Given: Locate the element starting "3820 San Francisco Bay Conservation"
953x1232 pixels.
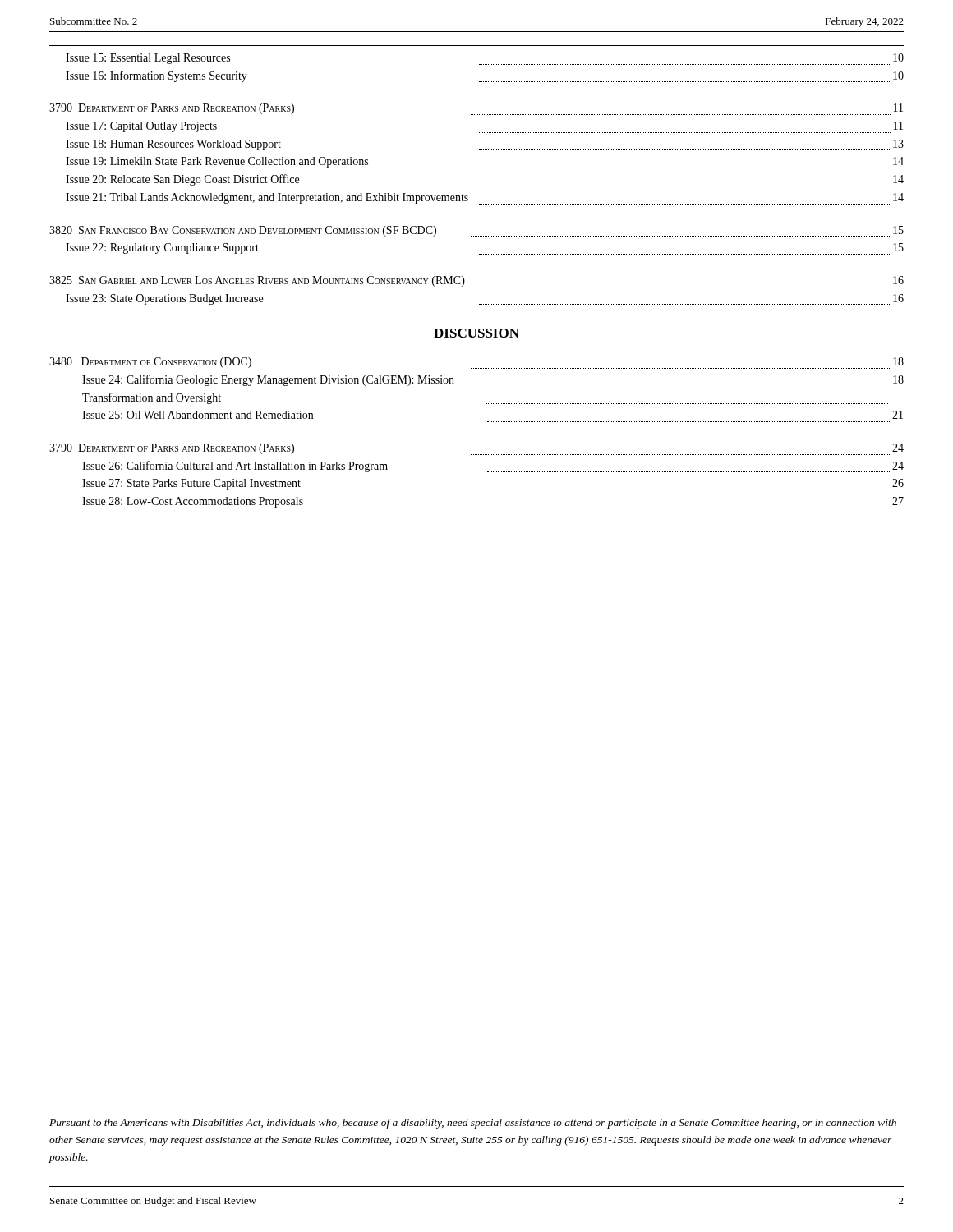Looking at the screenshot, I should (x=476, y=230).
